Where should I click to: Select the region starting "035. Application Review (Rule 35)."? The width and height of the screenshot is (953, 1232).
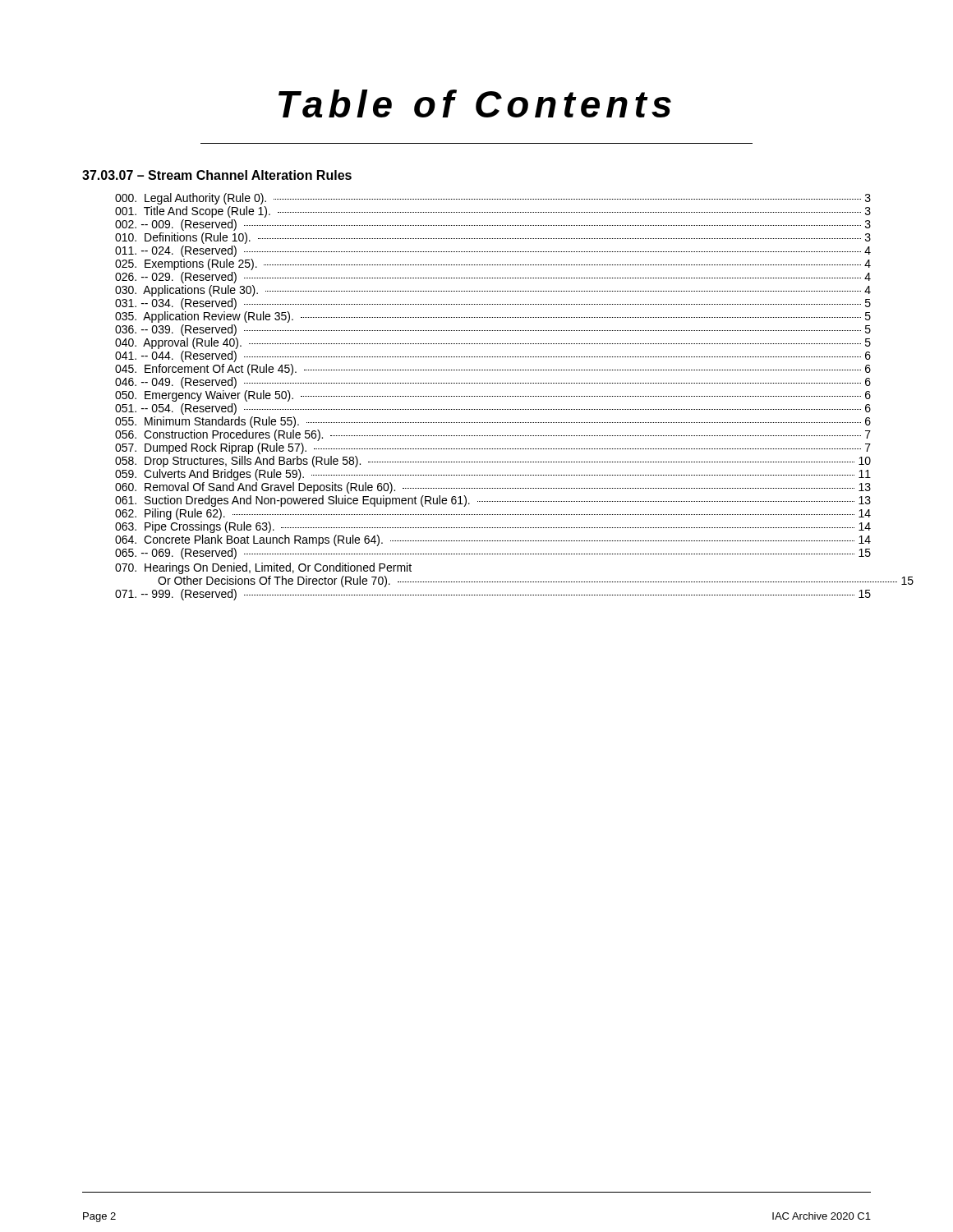(493, 316)
